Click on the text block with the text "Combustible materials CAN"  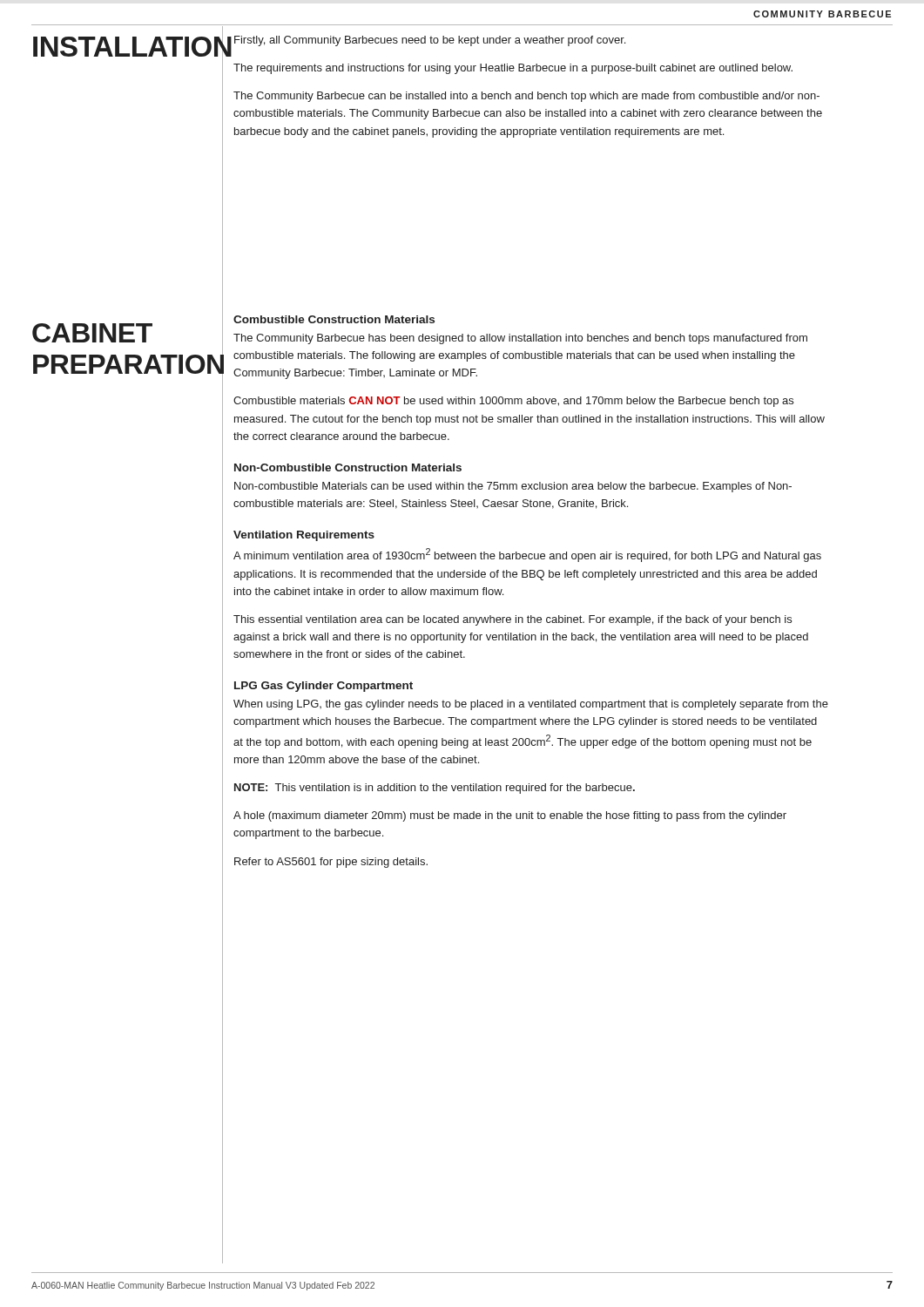(x=529, y=418)
